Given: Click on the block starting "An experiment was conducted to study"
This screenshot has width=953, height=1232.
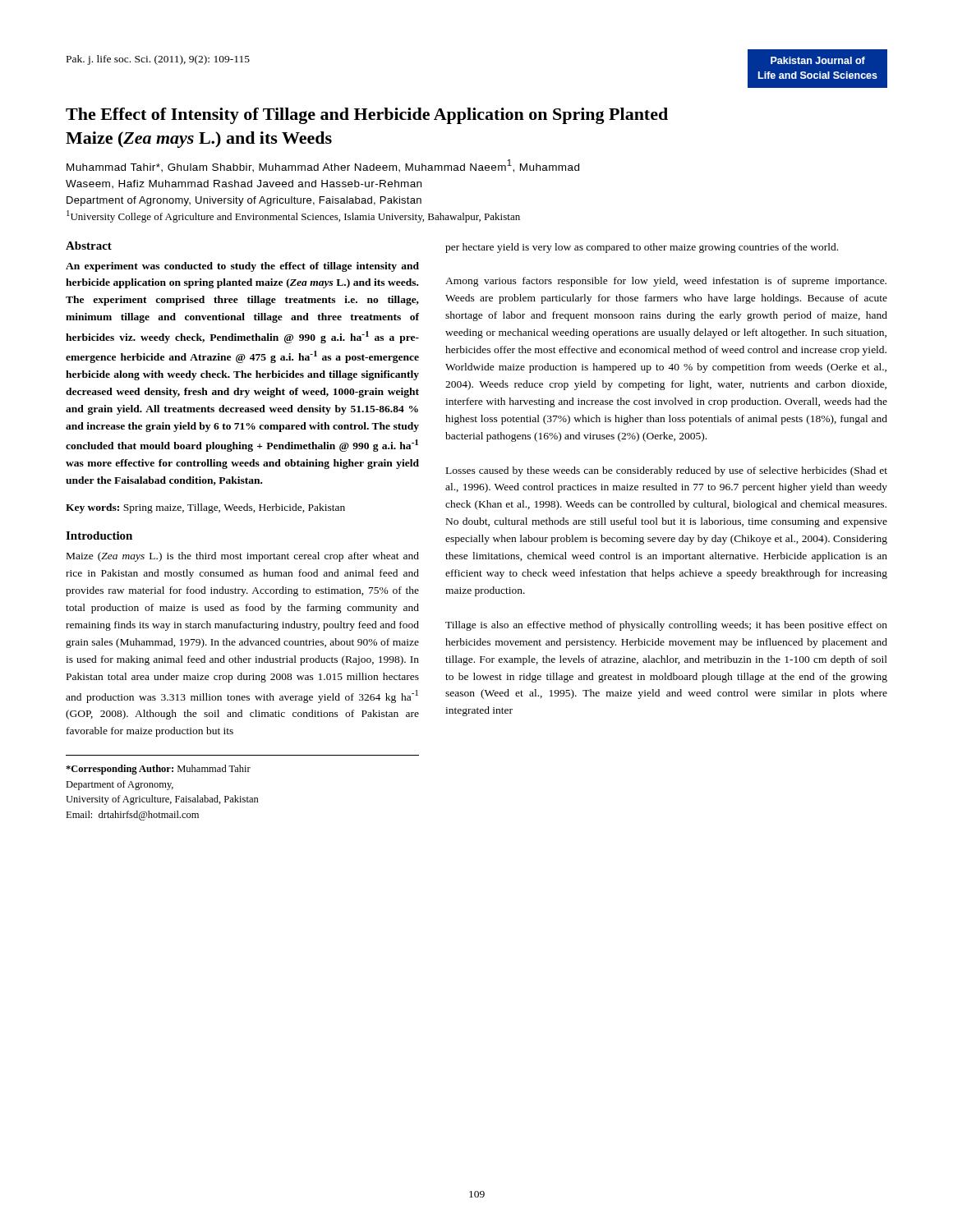Looking at the screenshot, I should (242, 373).
